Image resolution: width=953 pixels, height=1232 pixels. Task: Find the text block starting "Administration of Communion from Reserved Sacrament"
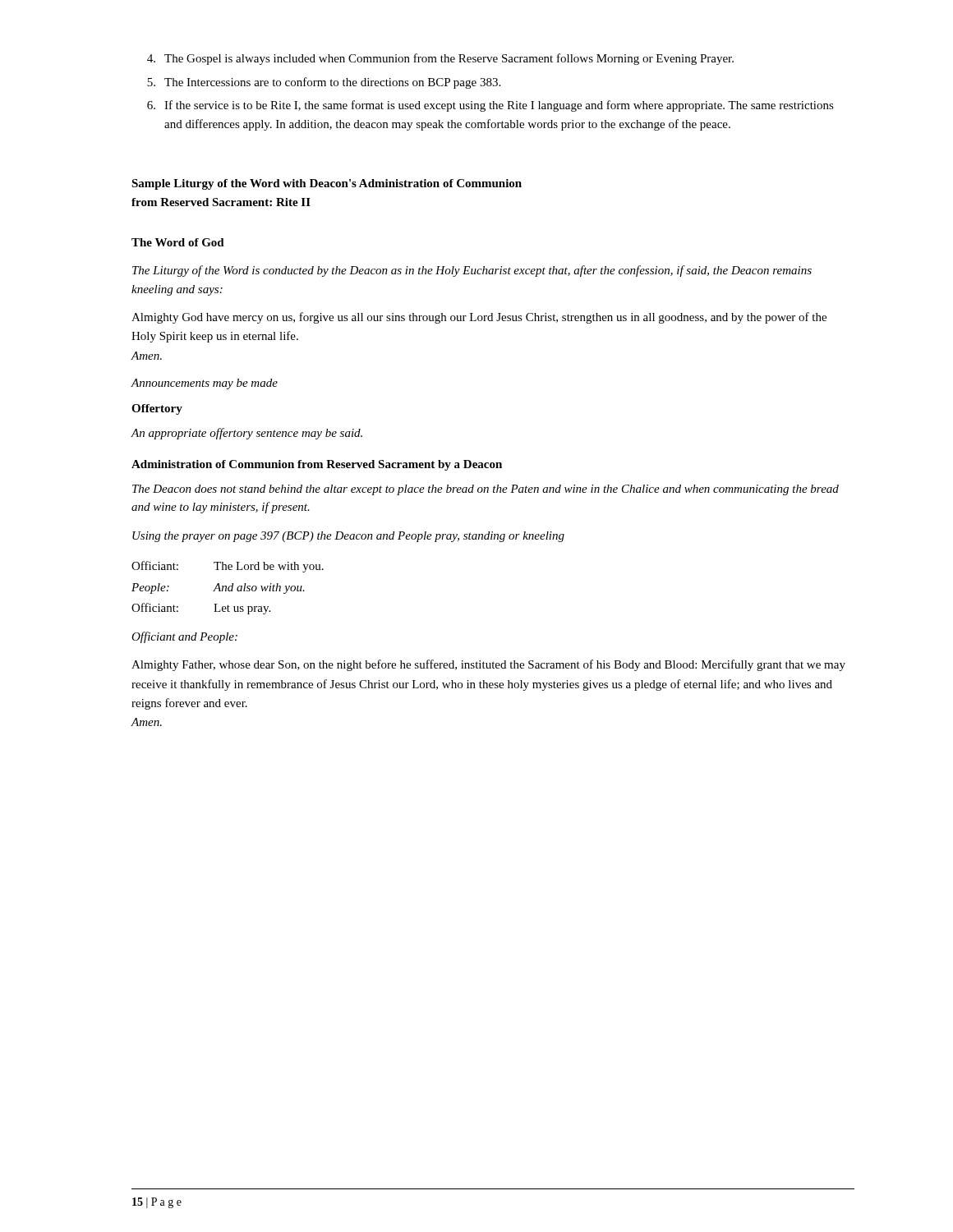point(317,464)
